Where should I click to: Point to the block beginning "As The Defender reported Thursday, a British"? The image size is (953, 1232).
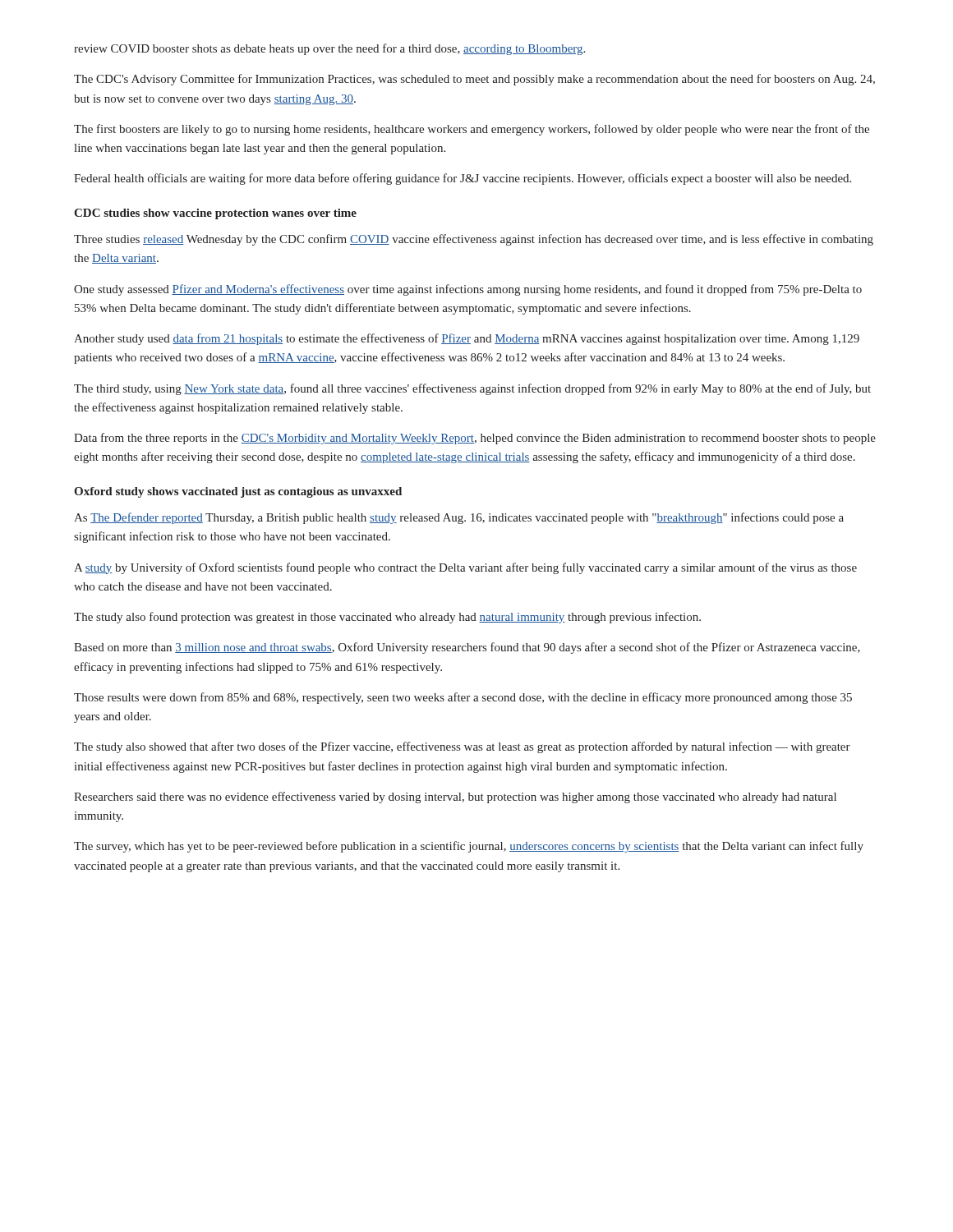click(476, 528)
